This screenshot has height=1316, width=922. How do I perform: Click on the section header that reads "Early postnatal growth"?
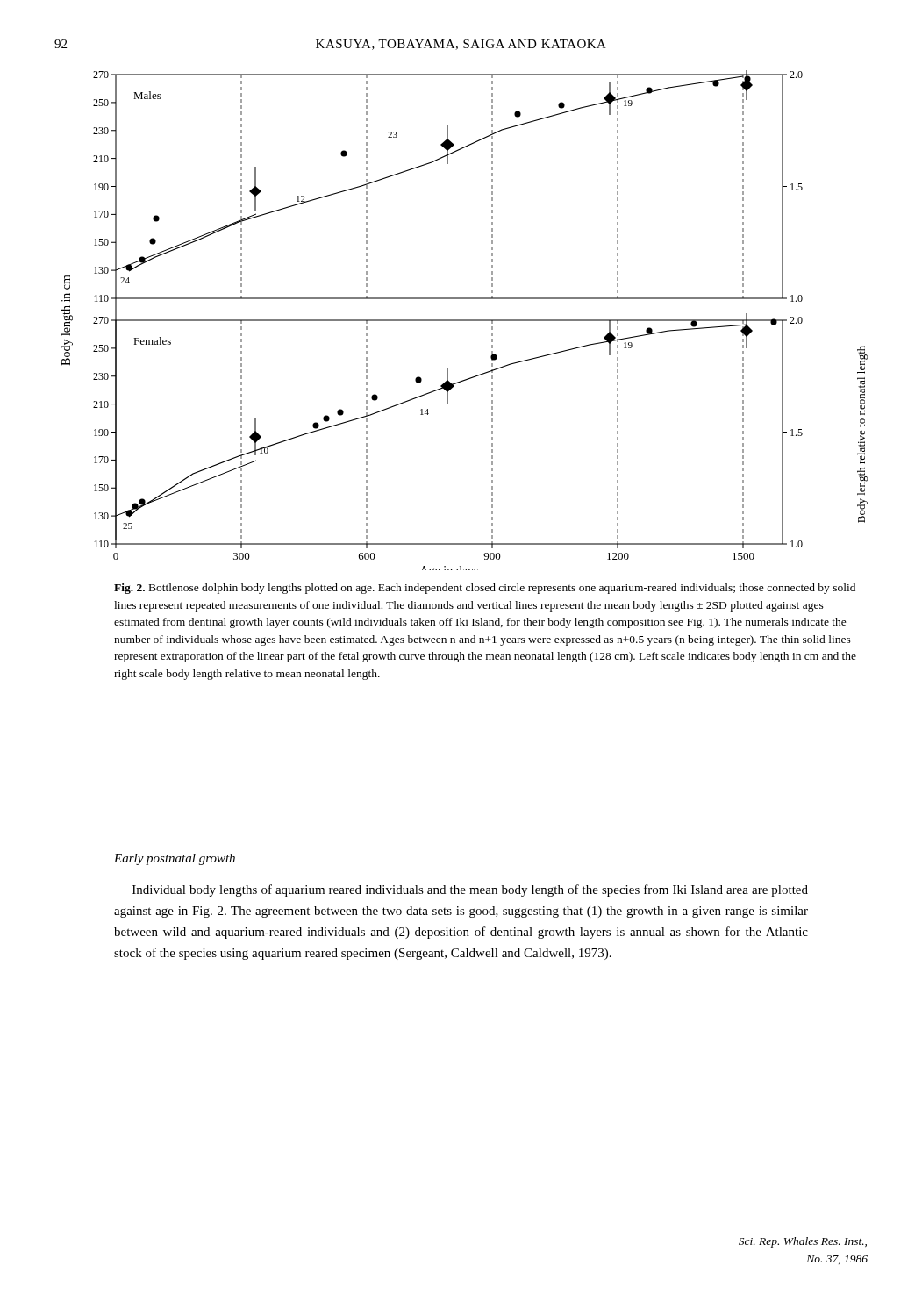175,858
